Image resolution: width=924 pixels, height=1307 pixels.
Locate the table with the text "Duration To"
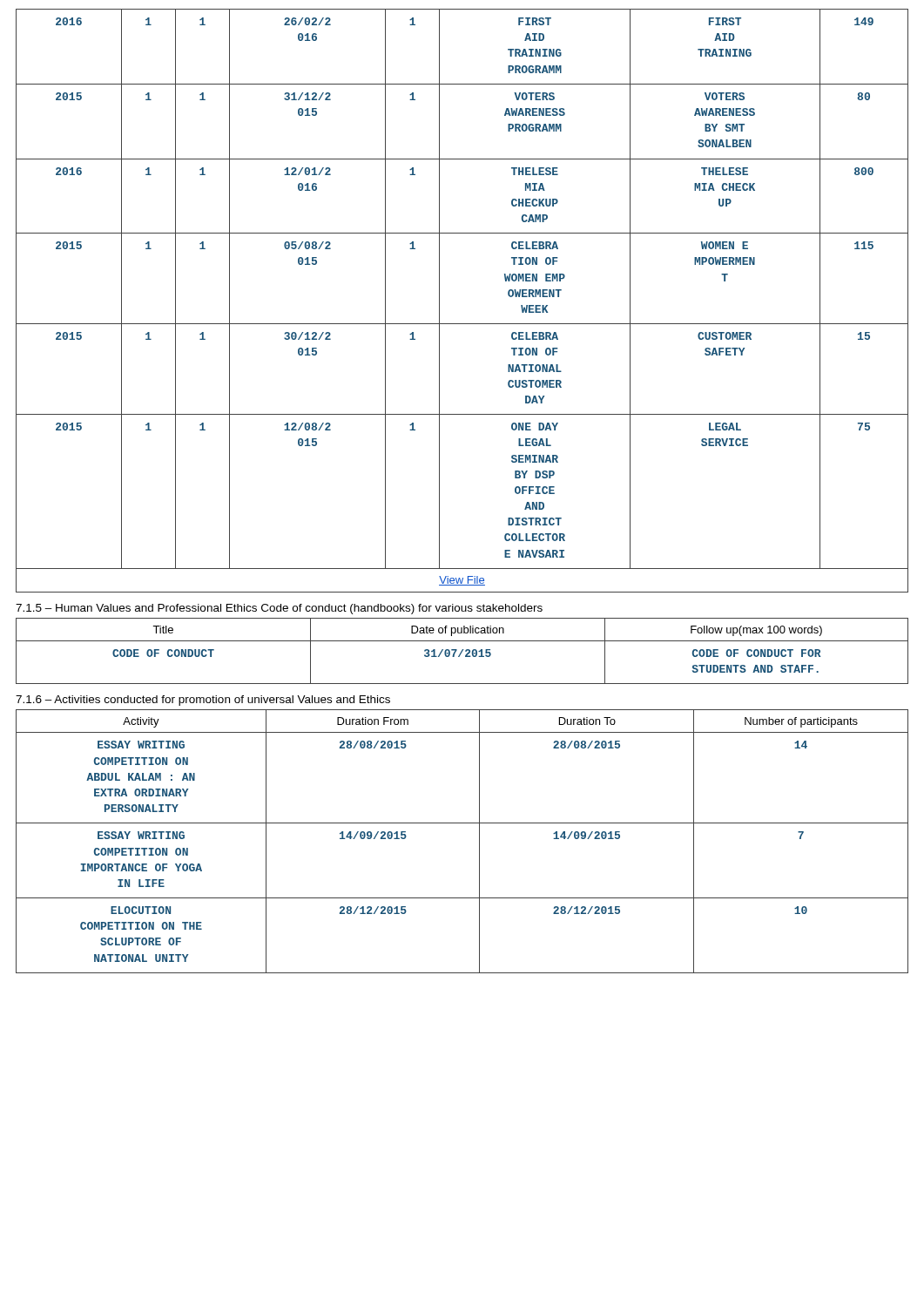(x=462, y=841)
